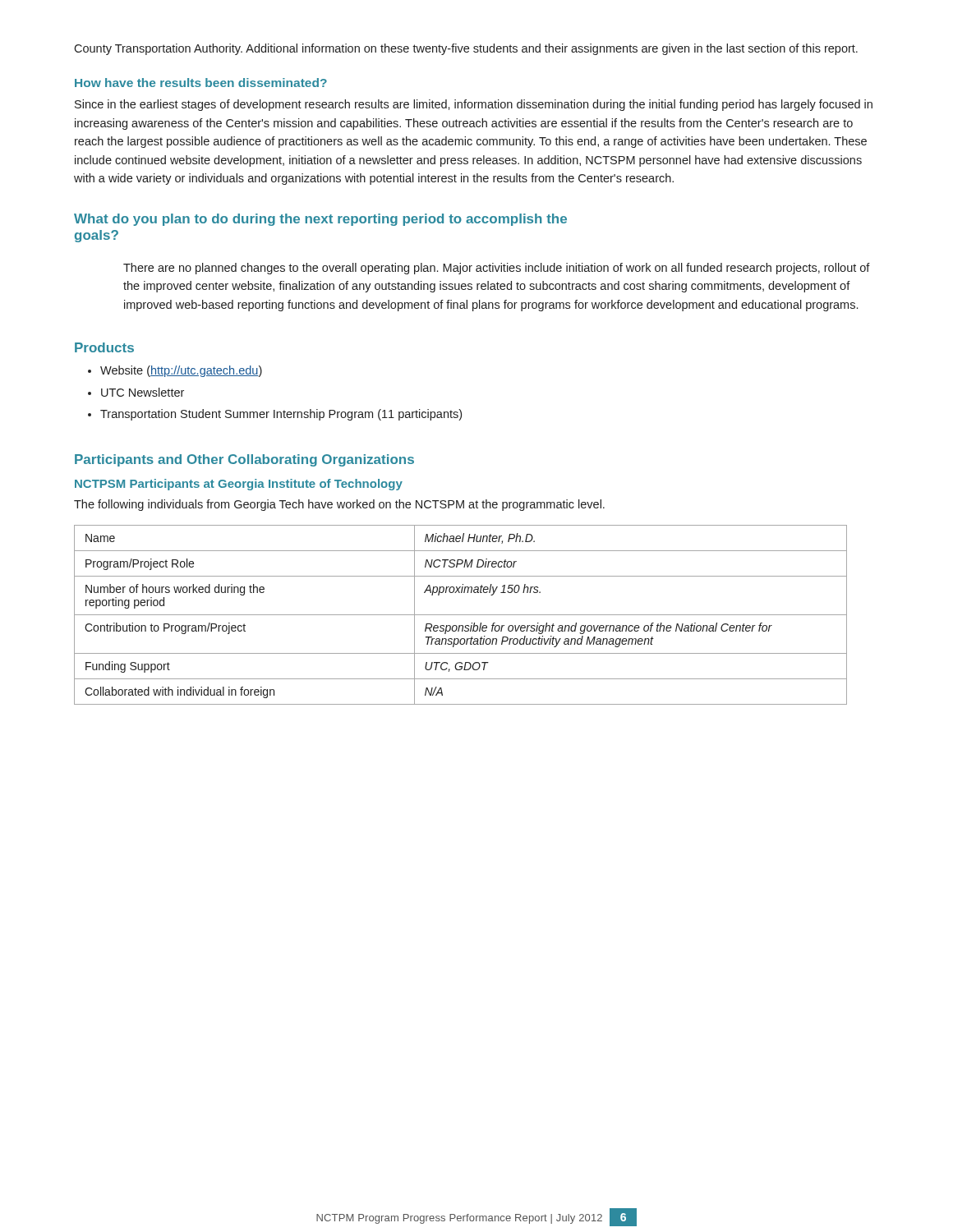The height and width of the screenshot is (1232, 953).
Task: Point to the passage starting "NCTPSM Participants at Georgia Institute of Technology"
Action: (238, 483)
